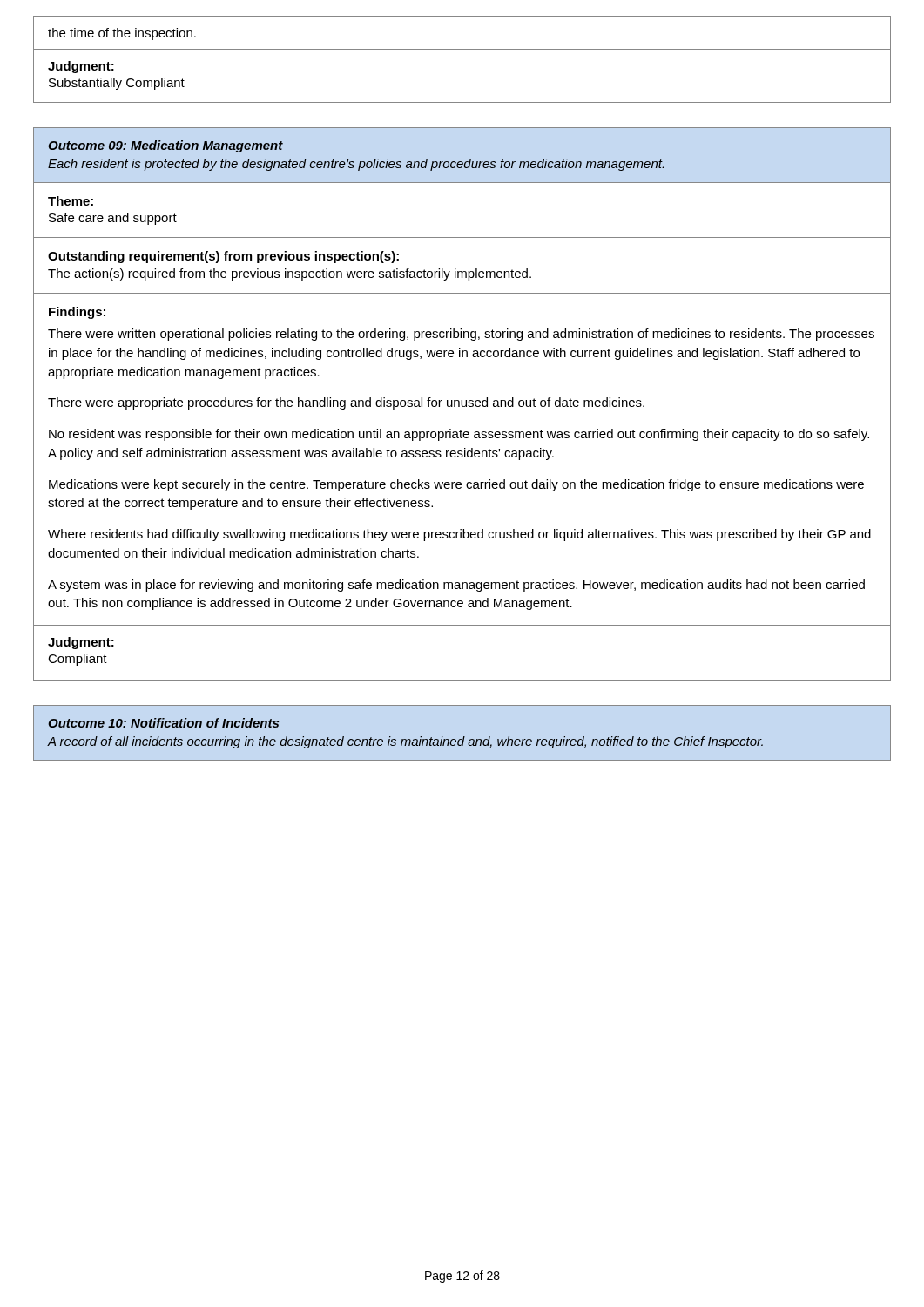The width and height of the screenshot is (924, 1307).
Task: Select the text that says "Theme: Safe care and support"
Action: click(71, 201)
